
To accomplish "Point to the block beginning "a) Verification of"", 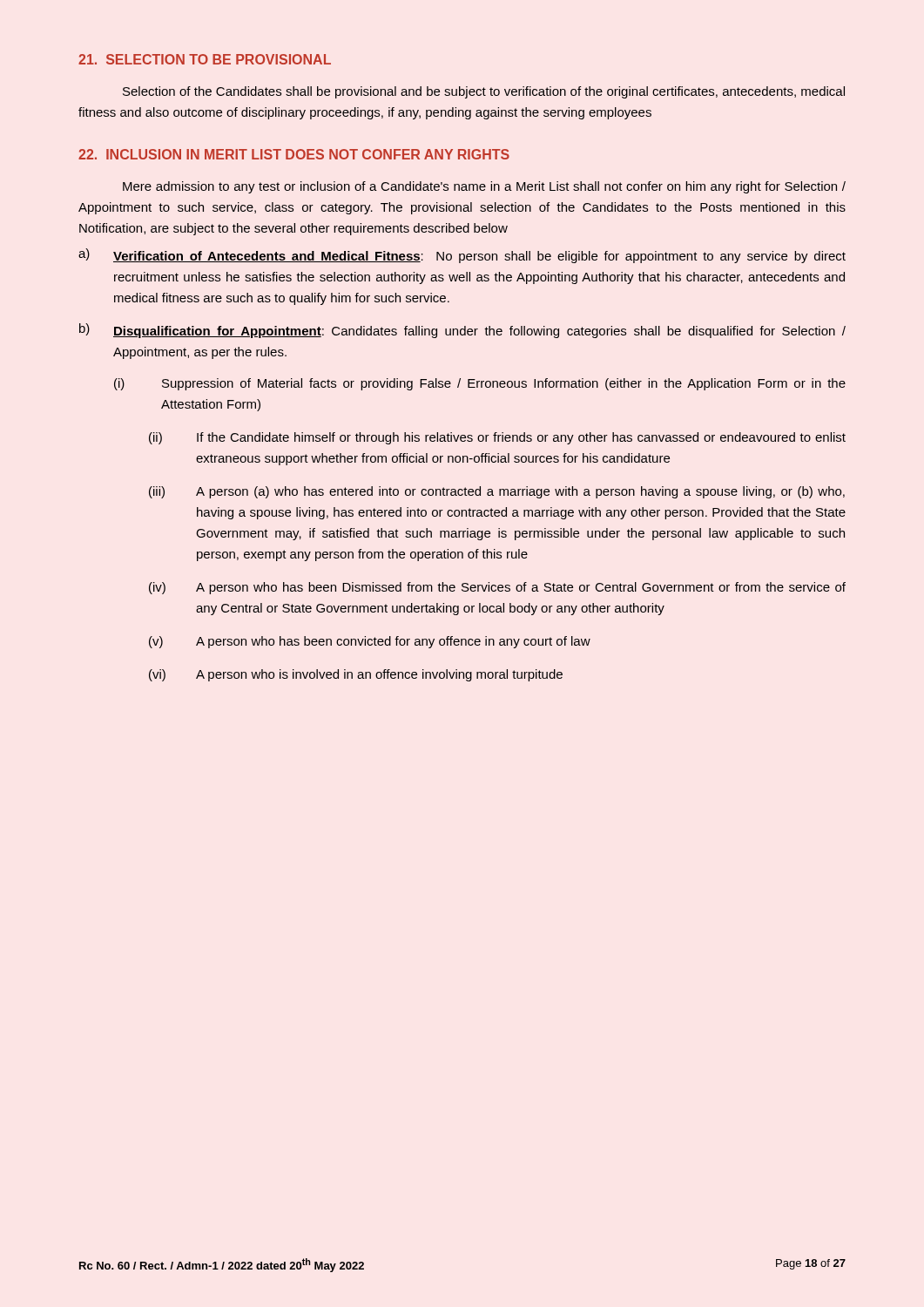I will [x=462, y=277].
